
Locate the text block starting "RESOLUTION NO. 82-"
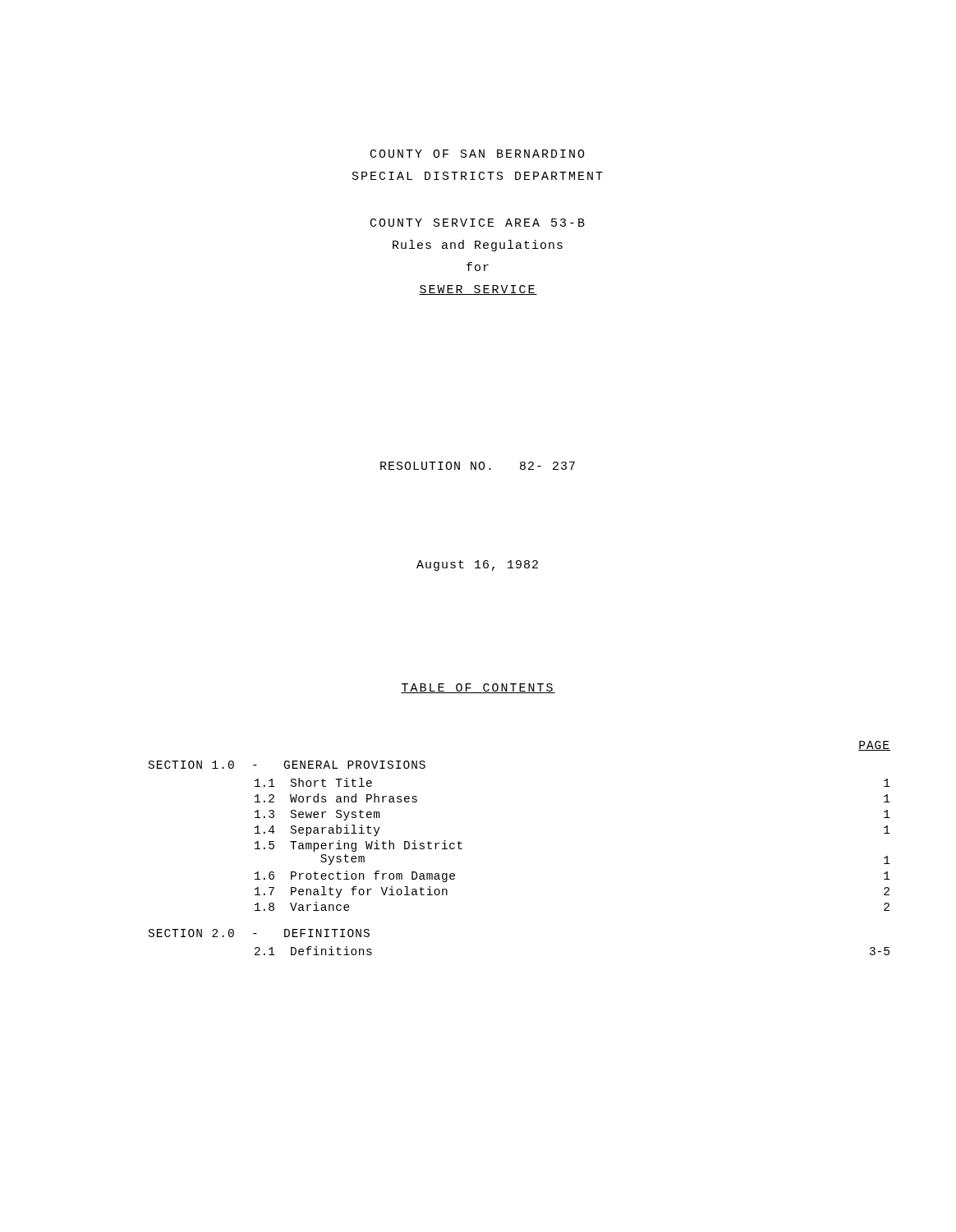[478, 467]
